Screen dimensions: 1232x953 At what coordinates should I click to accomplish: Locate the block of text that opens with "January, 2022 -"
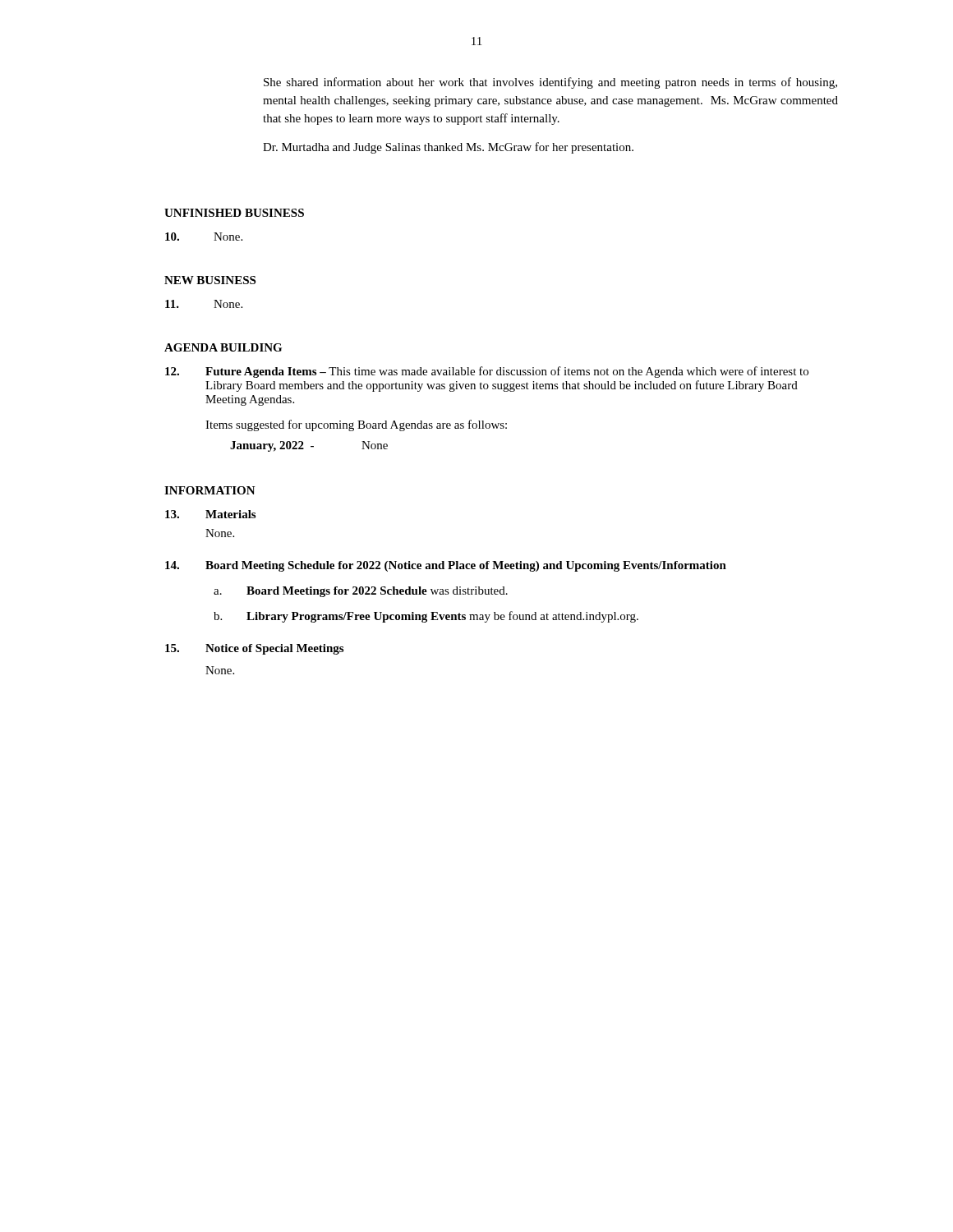pyautogui.click(x=309, y=446)
